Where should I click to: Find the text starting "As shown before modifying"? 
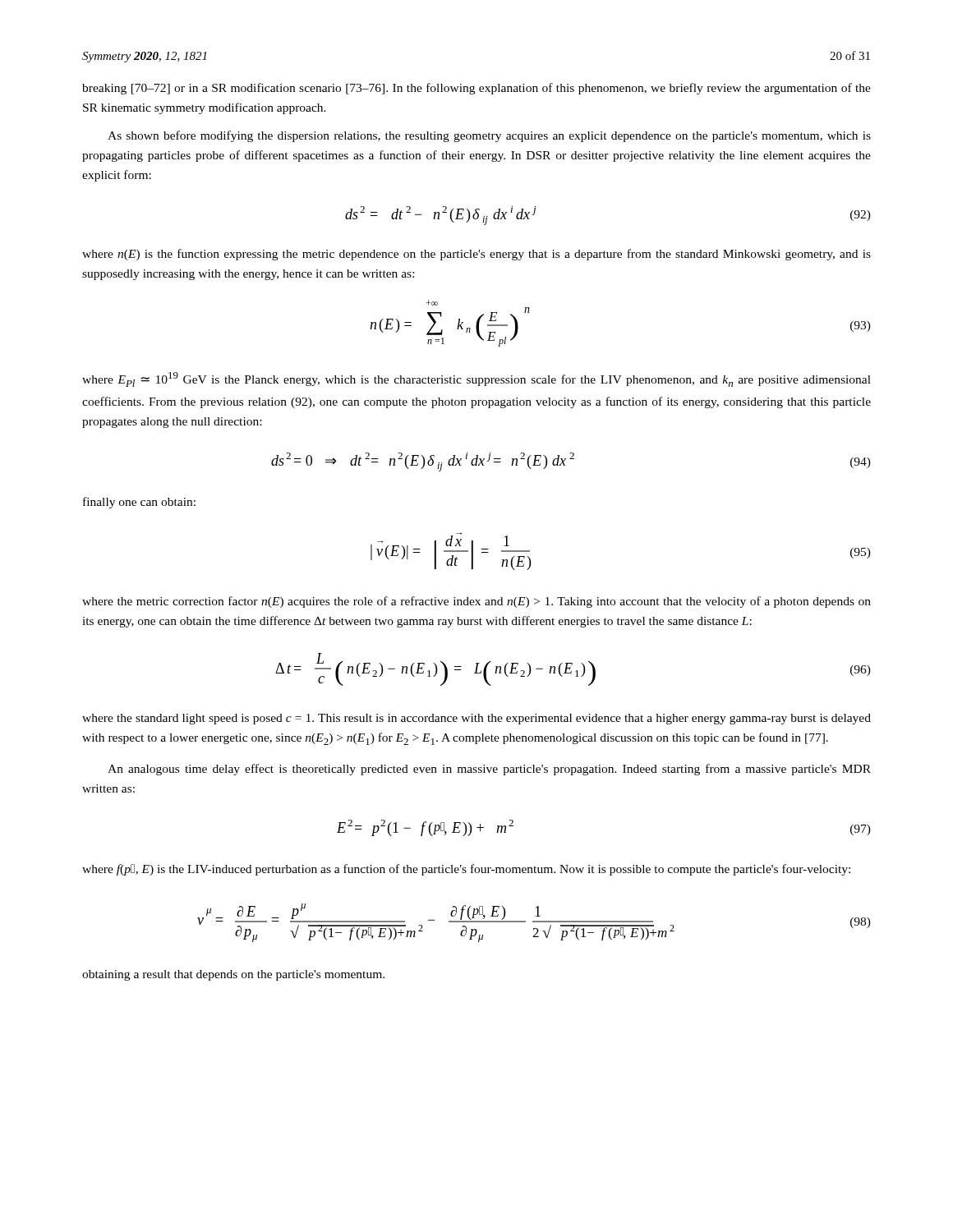[476, 155]
